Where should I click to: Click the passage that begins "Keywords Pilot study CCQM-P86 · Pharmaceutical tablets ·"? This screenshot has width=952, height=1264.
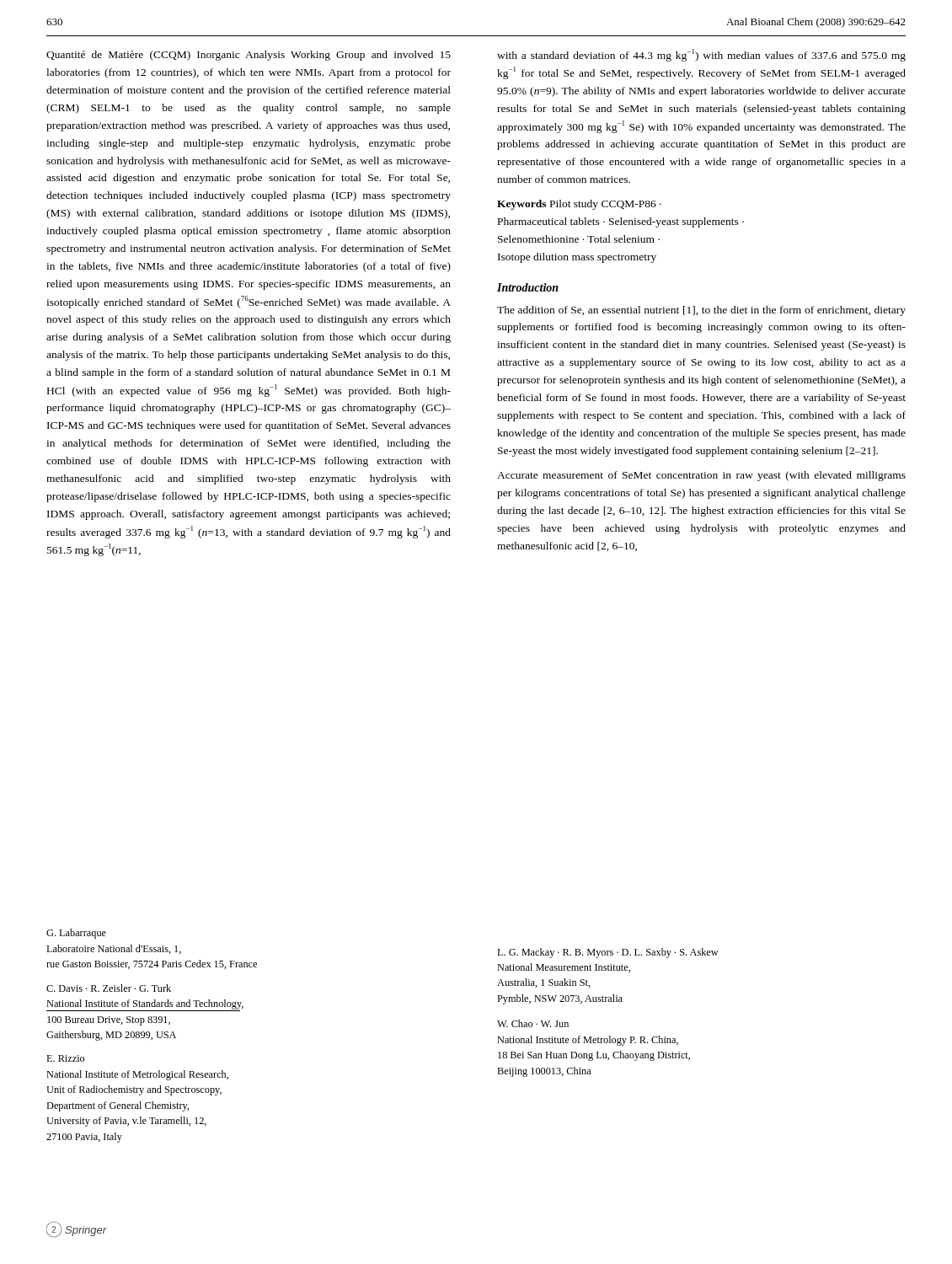tap(701, 231)
